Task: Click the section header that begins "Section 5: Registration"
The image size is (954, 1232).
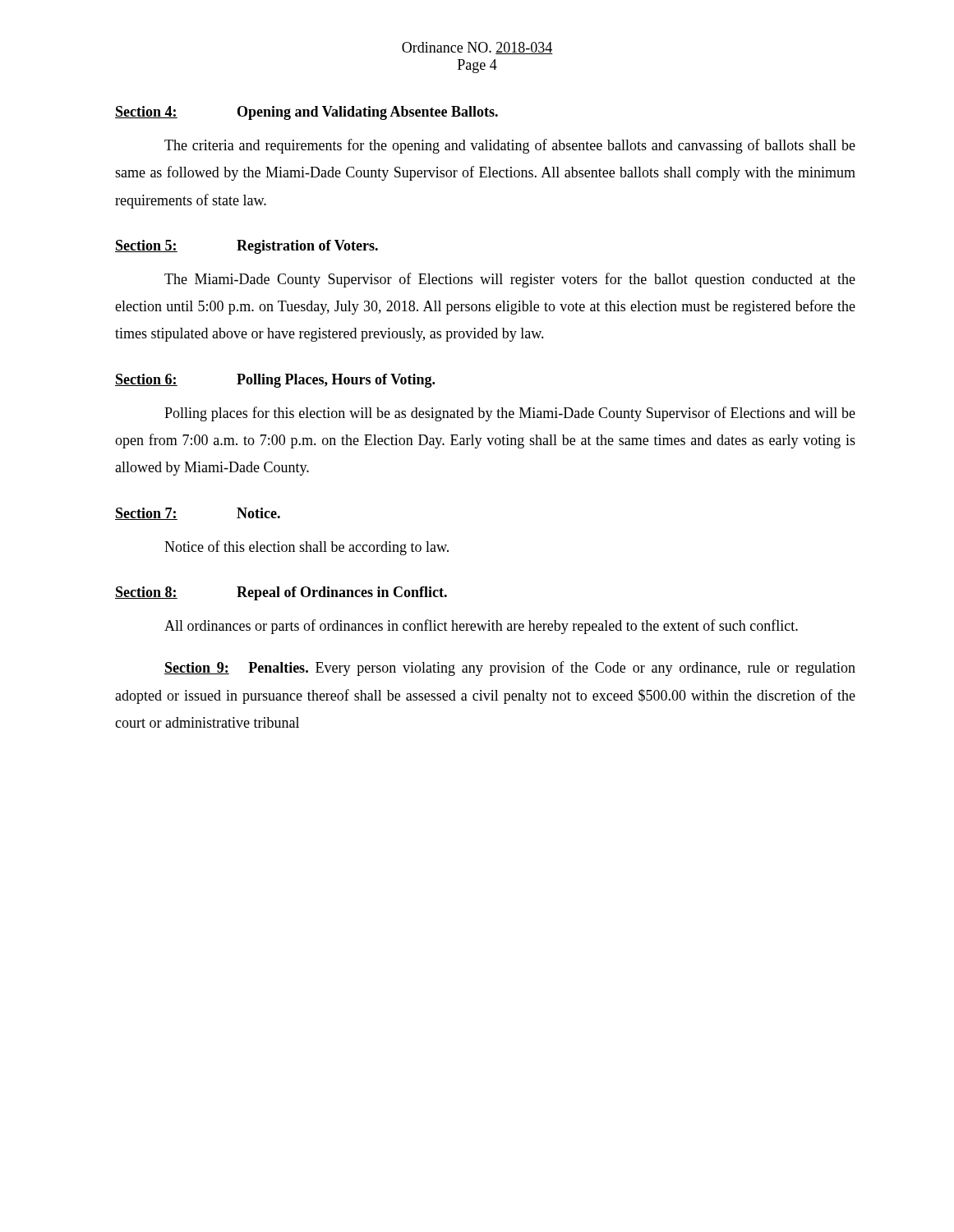Action: click(247, 246)
